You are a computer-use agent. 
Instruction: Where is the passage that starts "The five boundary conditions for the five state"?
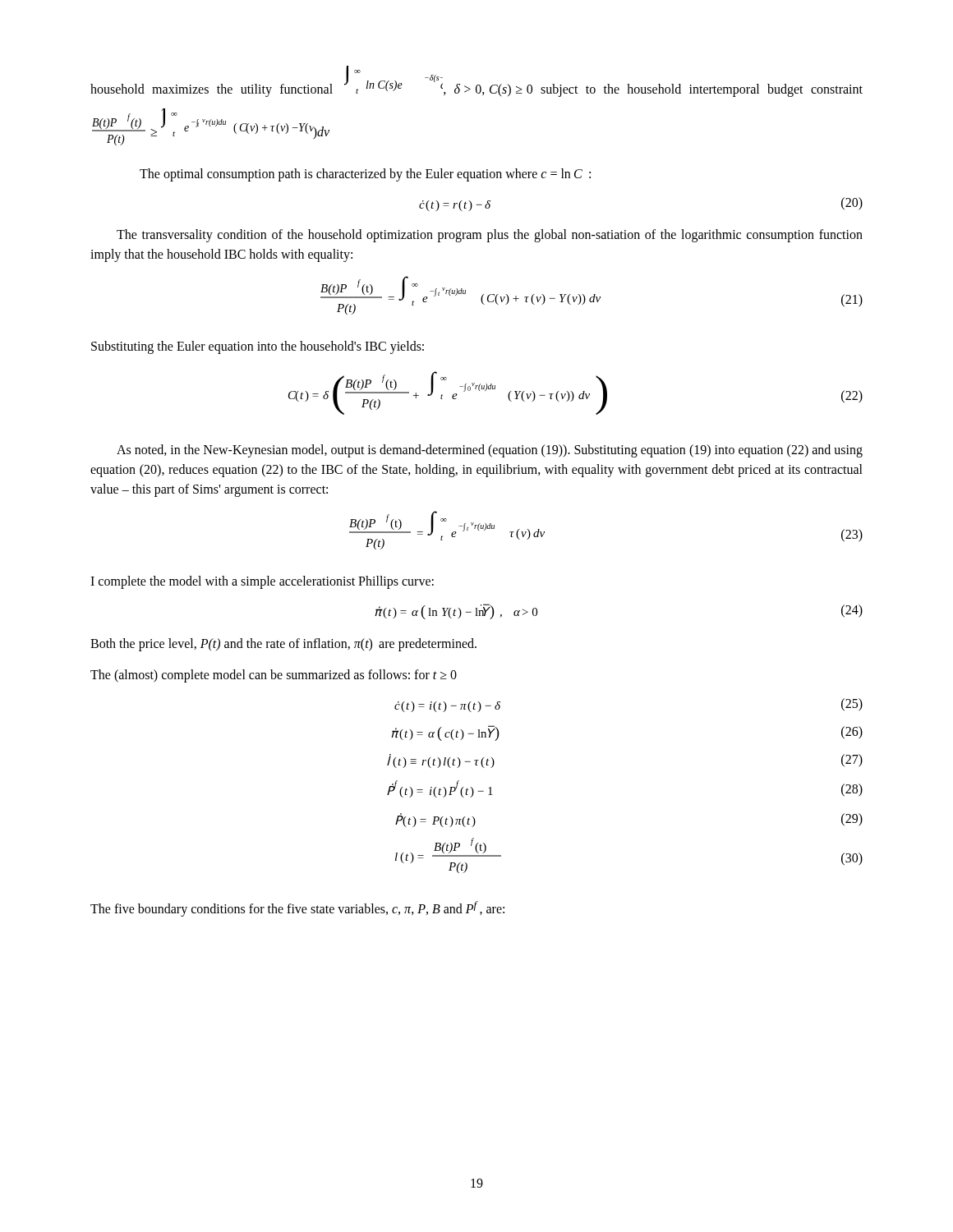pos(298,907)
